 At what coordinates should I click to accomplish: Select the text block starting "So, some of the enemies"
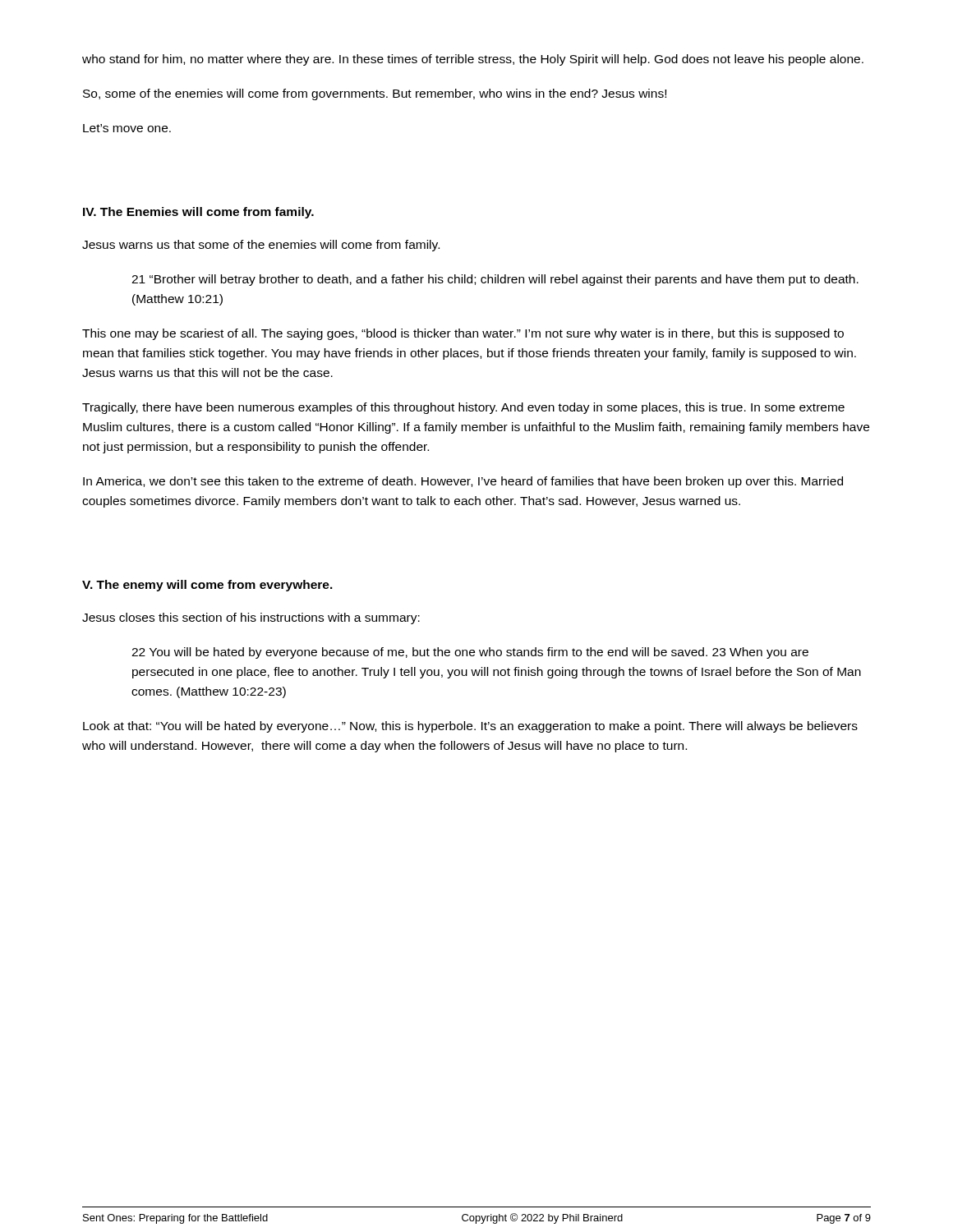tap(375, 93)
